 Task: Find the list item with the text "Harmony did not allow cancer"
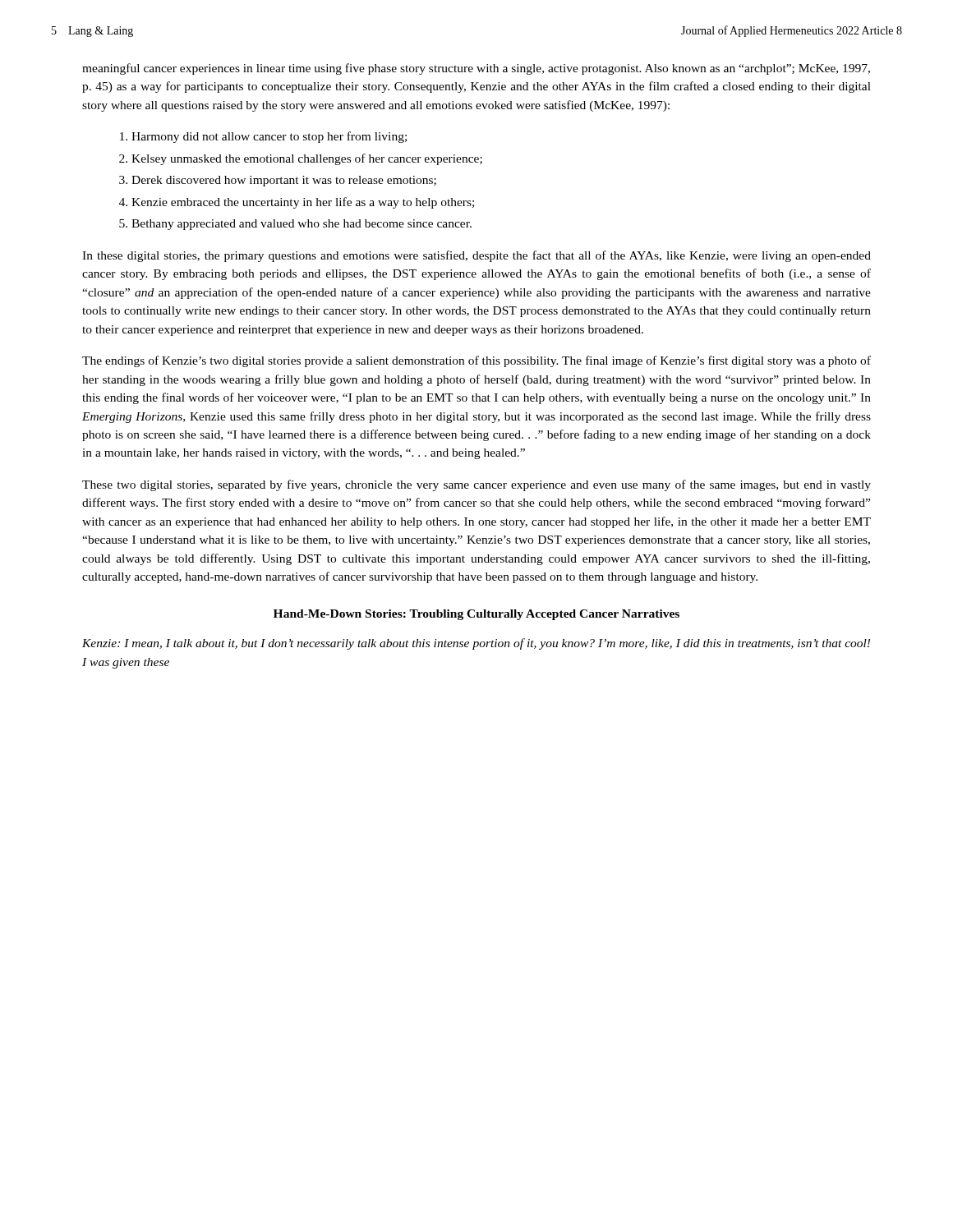(x=269, y=137)
